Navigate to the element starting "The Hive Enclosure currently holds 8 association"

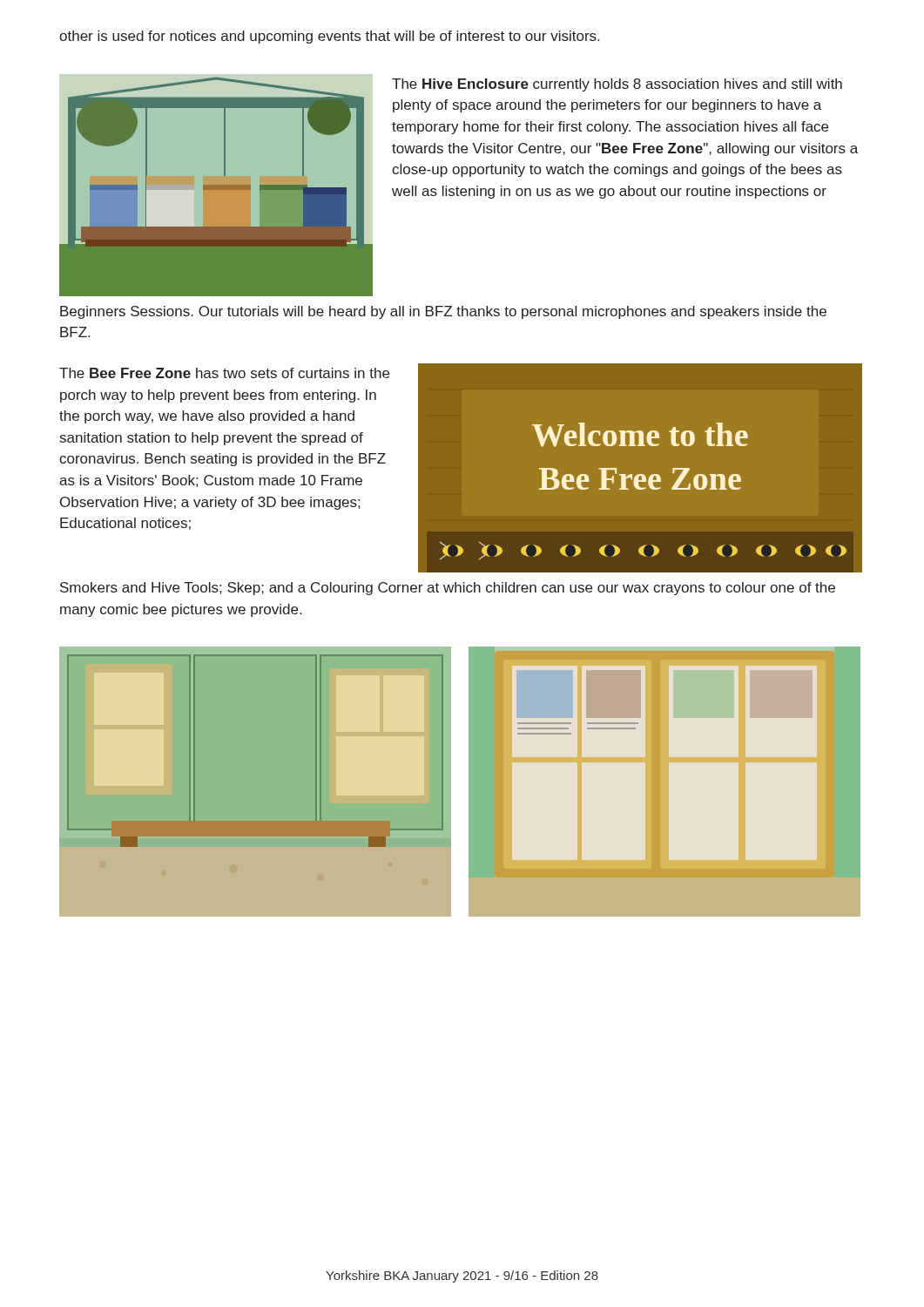coord(625,137)
